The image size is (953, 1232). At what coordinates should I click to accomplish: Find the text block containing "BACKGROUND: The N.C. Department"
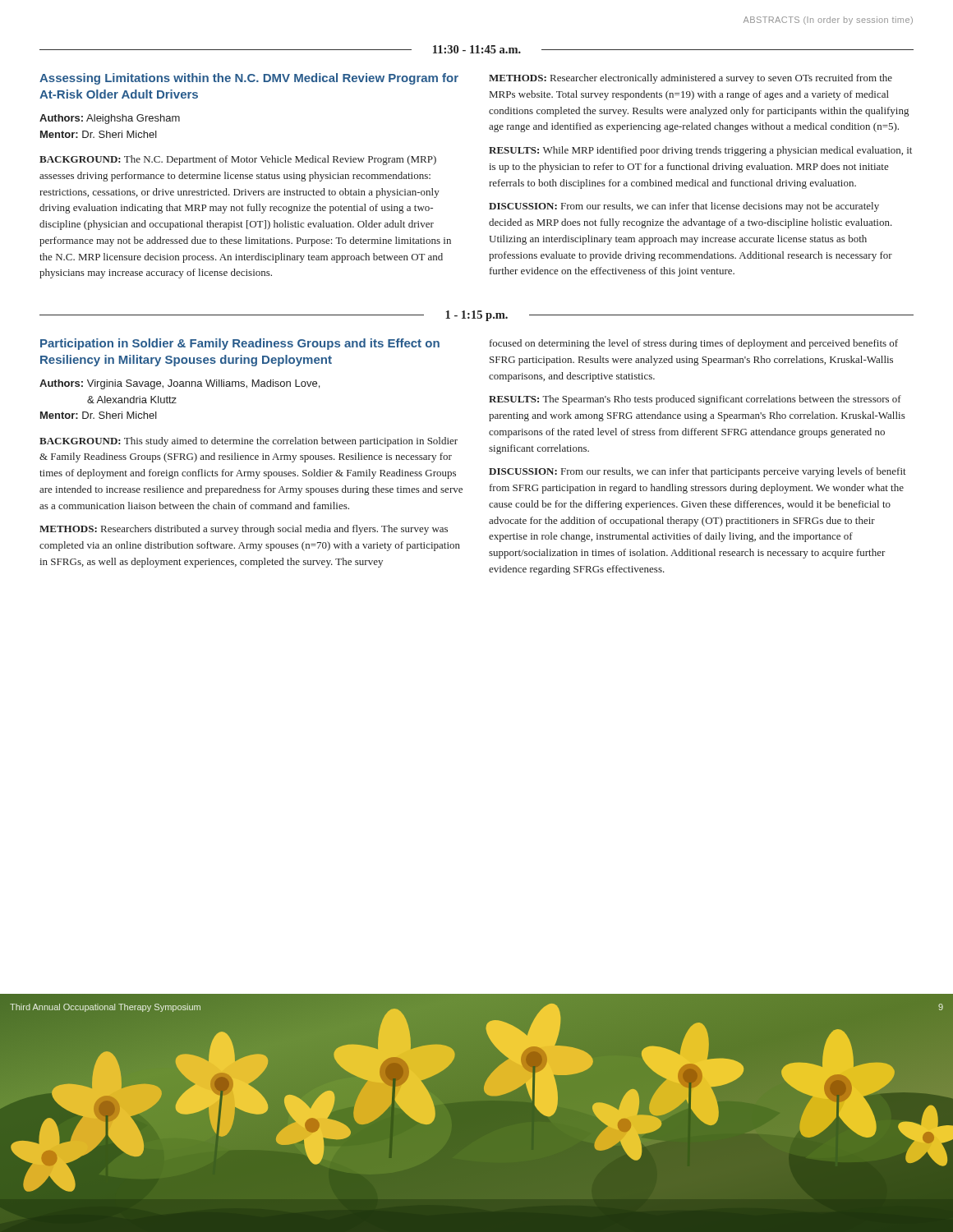click(x=245, y=216)
